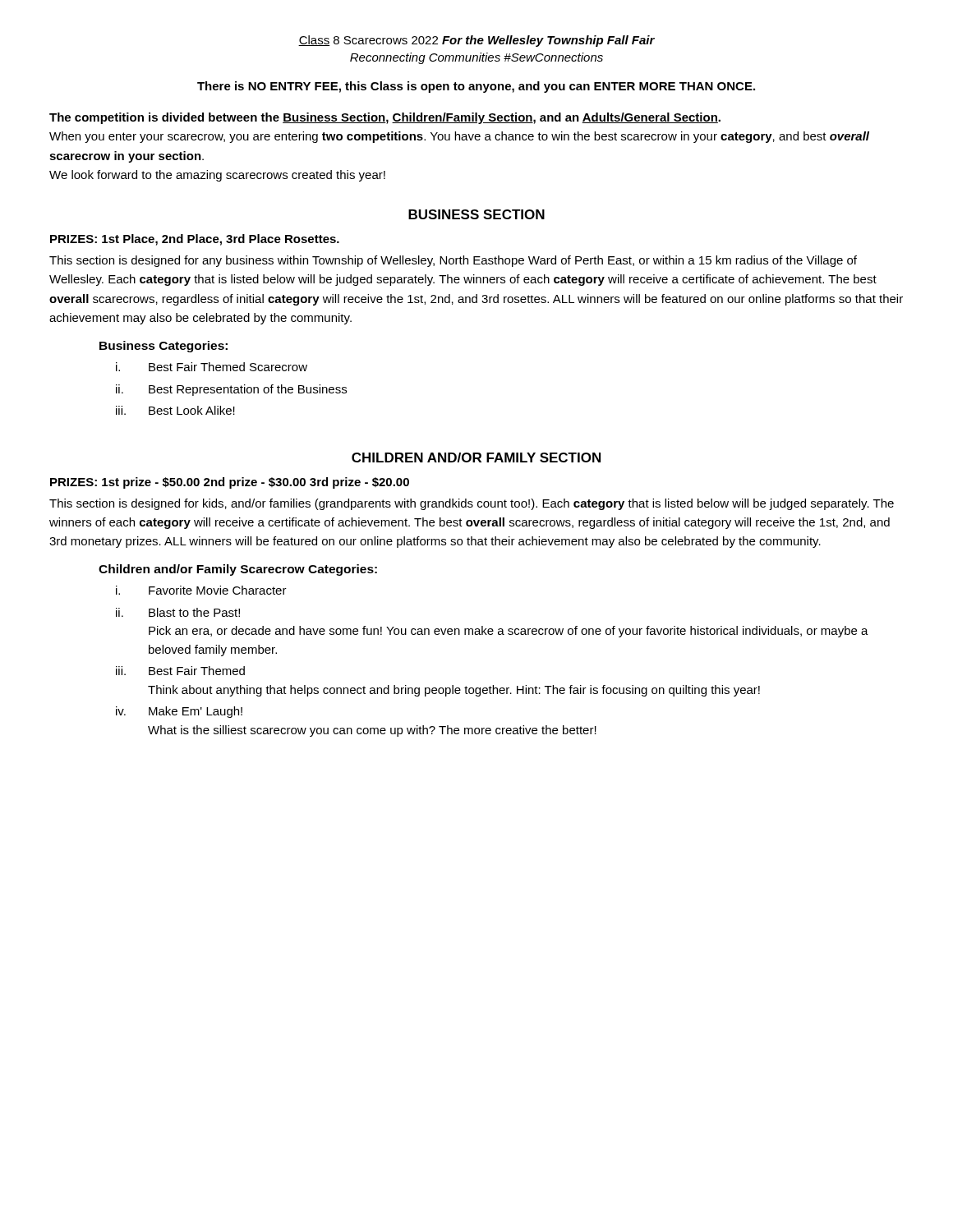Viewport: 953px width, 1232px height.
Task: Click on the list item with the text "iii. Best Fair Themed Think about anything"
Action: tap(509, 681)
